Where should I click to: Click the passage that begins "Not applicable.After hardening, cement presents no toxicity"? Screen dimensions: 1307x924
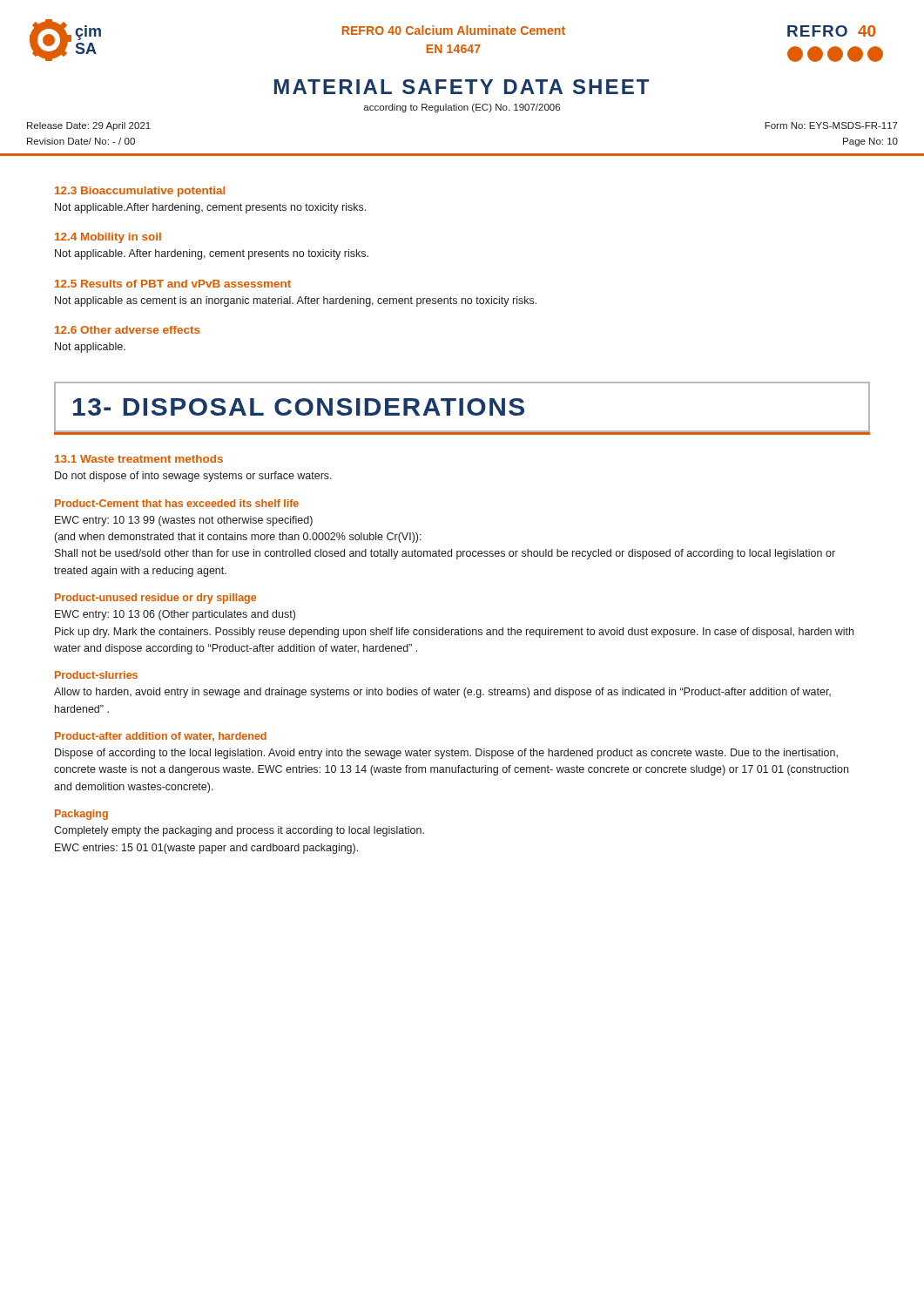(x=210, y=207)
